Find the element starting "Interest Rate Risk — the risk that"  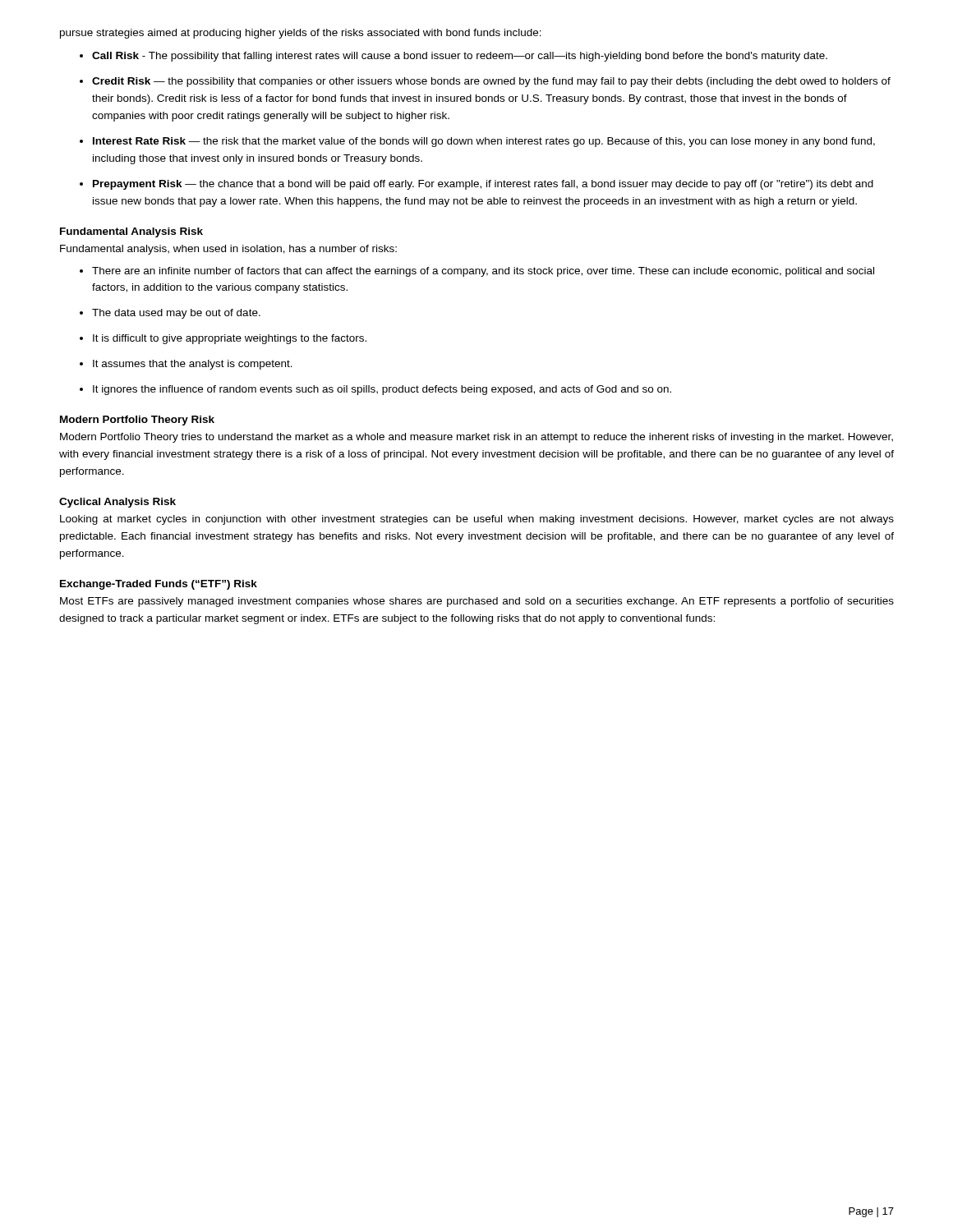pyautogui.click(x=493, y=150)
